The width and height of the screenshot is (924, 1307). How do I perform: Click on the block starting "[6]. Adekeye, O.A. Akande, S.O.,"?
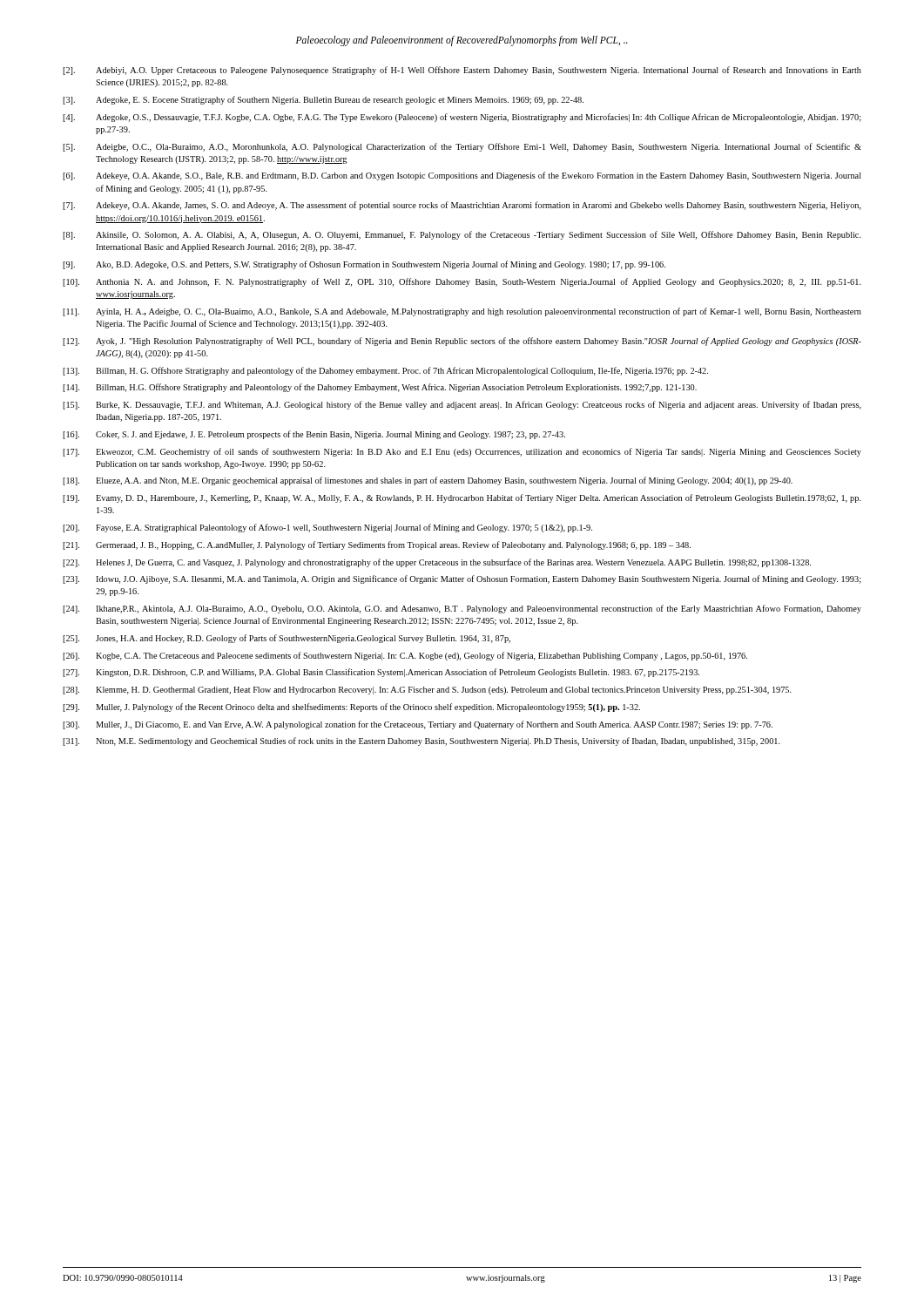tap(462, 183)
